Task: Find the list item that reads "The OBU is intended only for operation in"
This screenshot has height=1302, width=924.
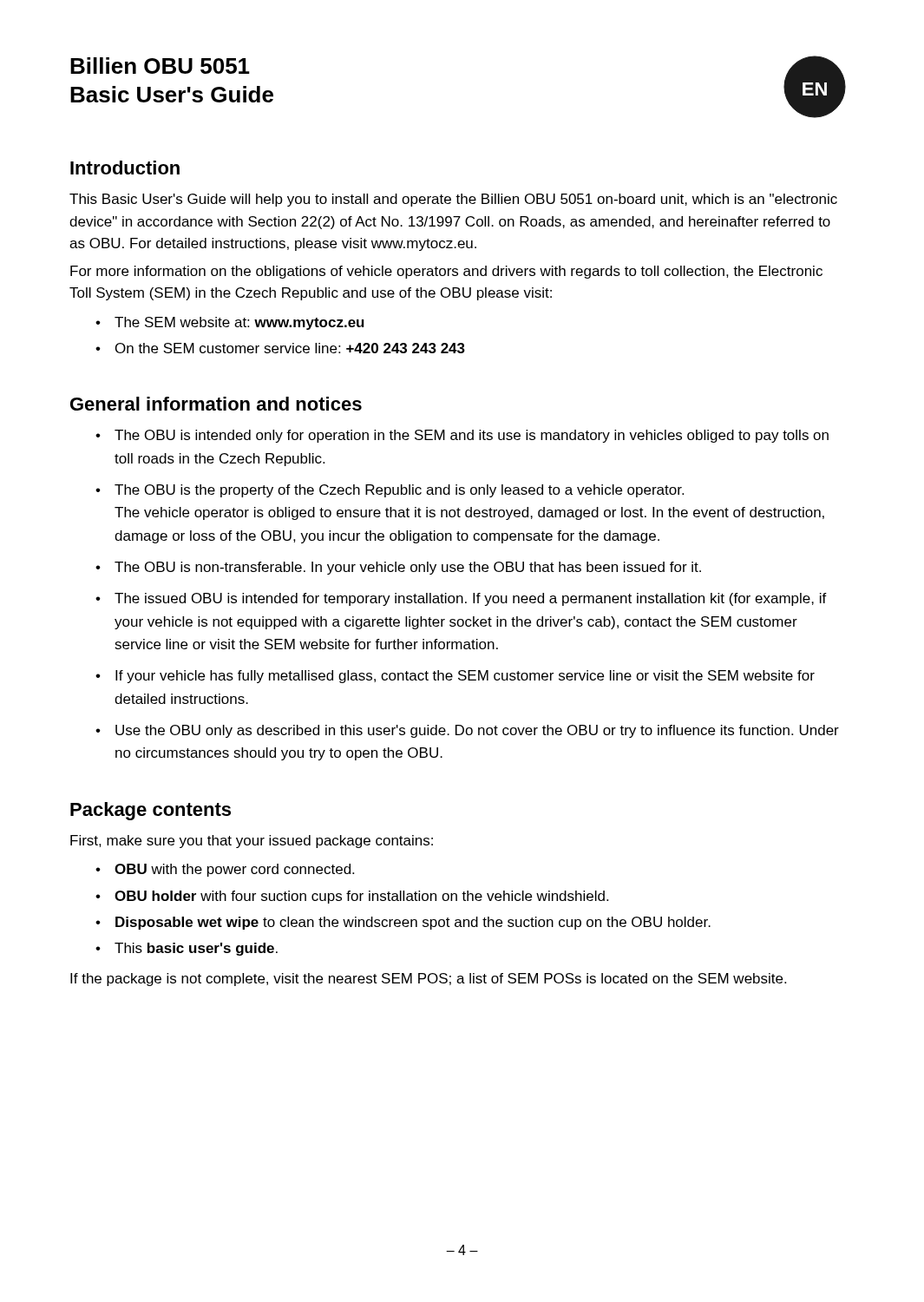Action: point(472,447)
